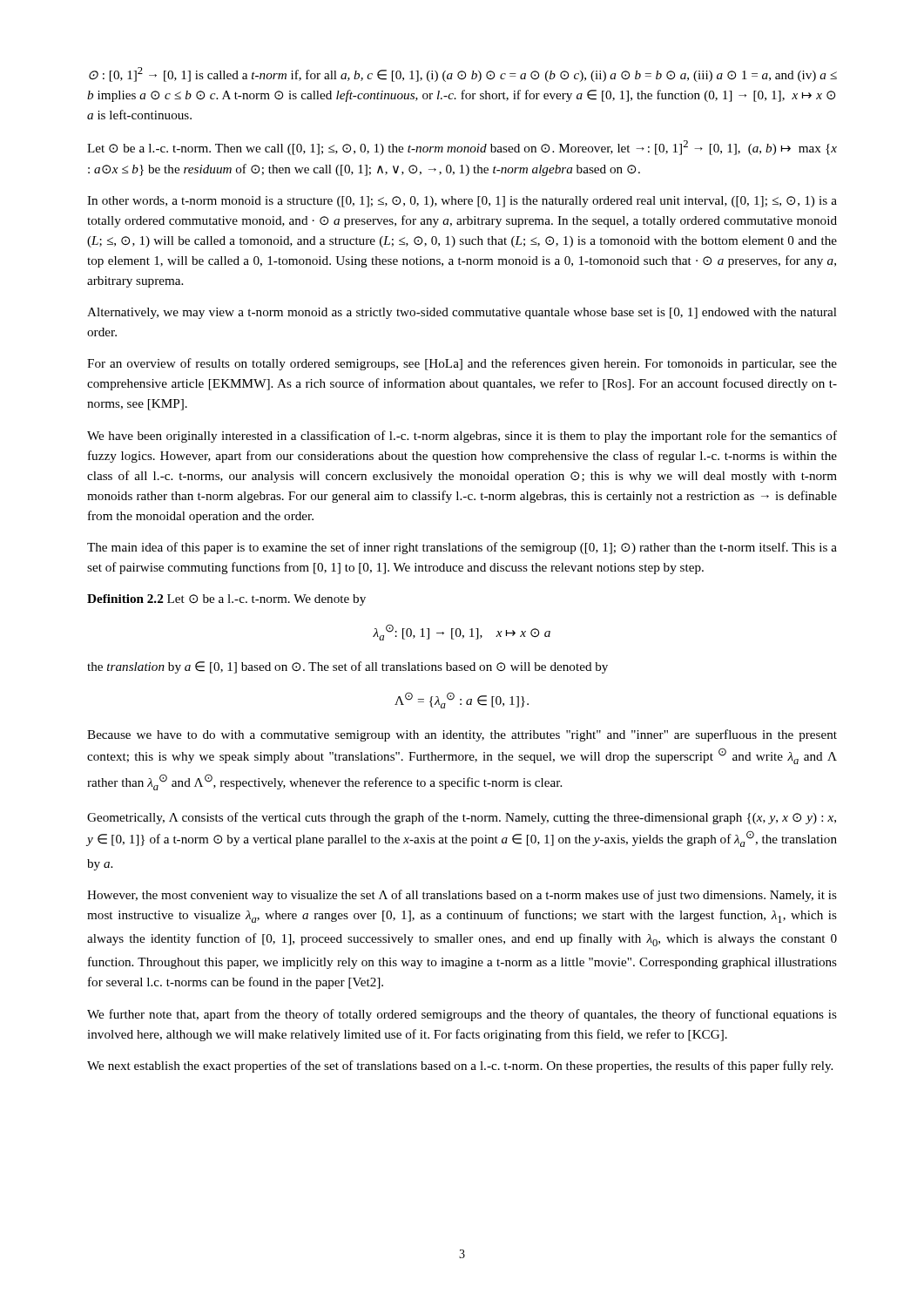Locate the text block with the text "Definition 2.2 Let ⊙"
924x1307 pixels.
coord(227,598)
